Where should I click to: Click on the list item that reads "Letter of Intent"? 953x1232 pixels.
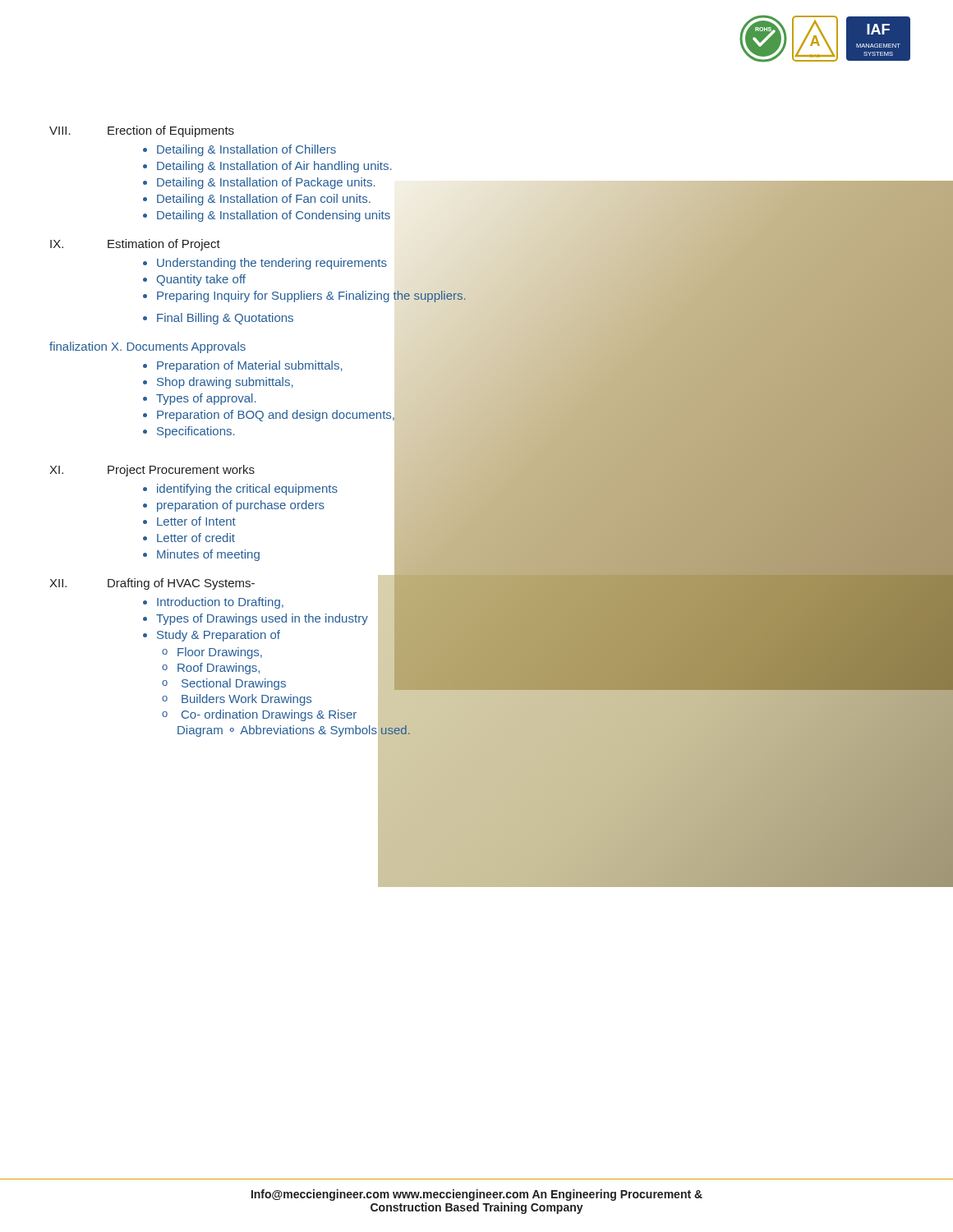coord(196,521)
